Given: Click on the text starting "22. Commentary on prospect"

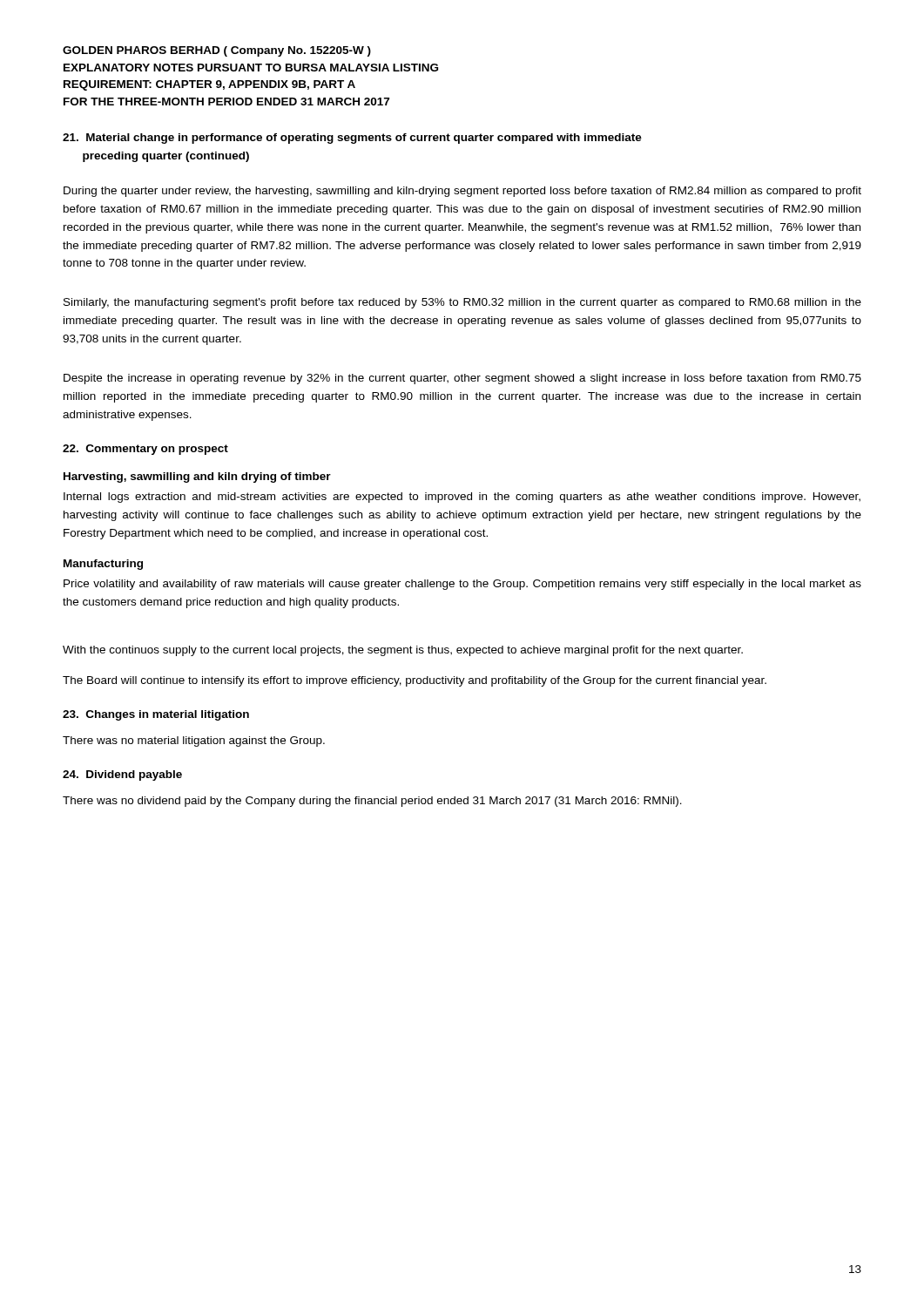Looking at the screenshot, I should (x=145, y=450).
